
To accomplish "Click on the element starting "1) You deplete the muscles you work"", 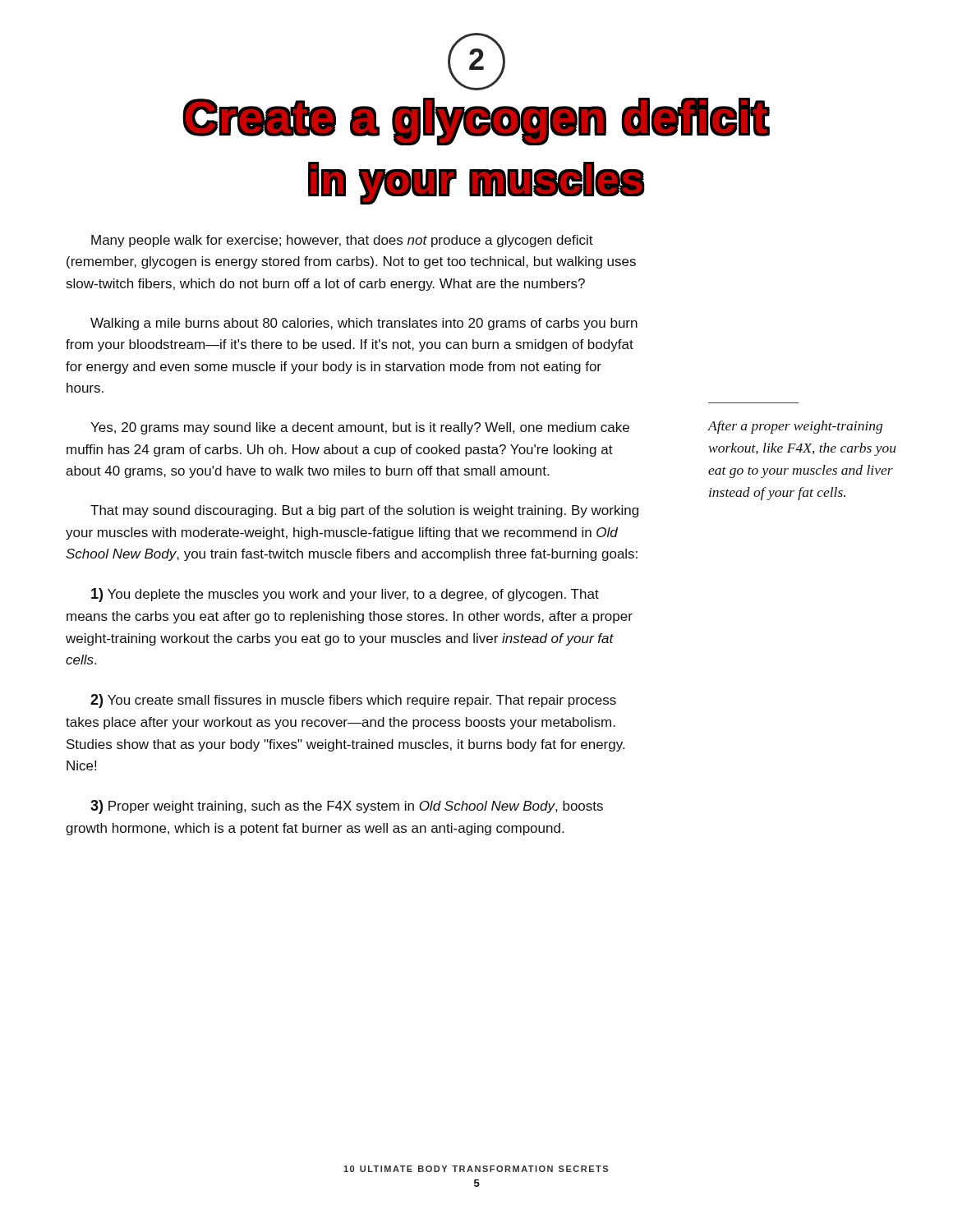I will tap(349, 627).
